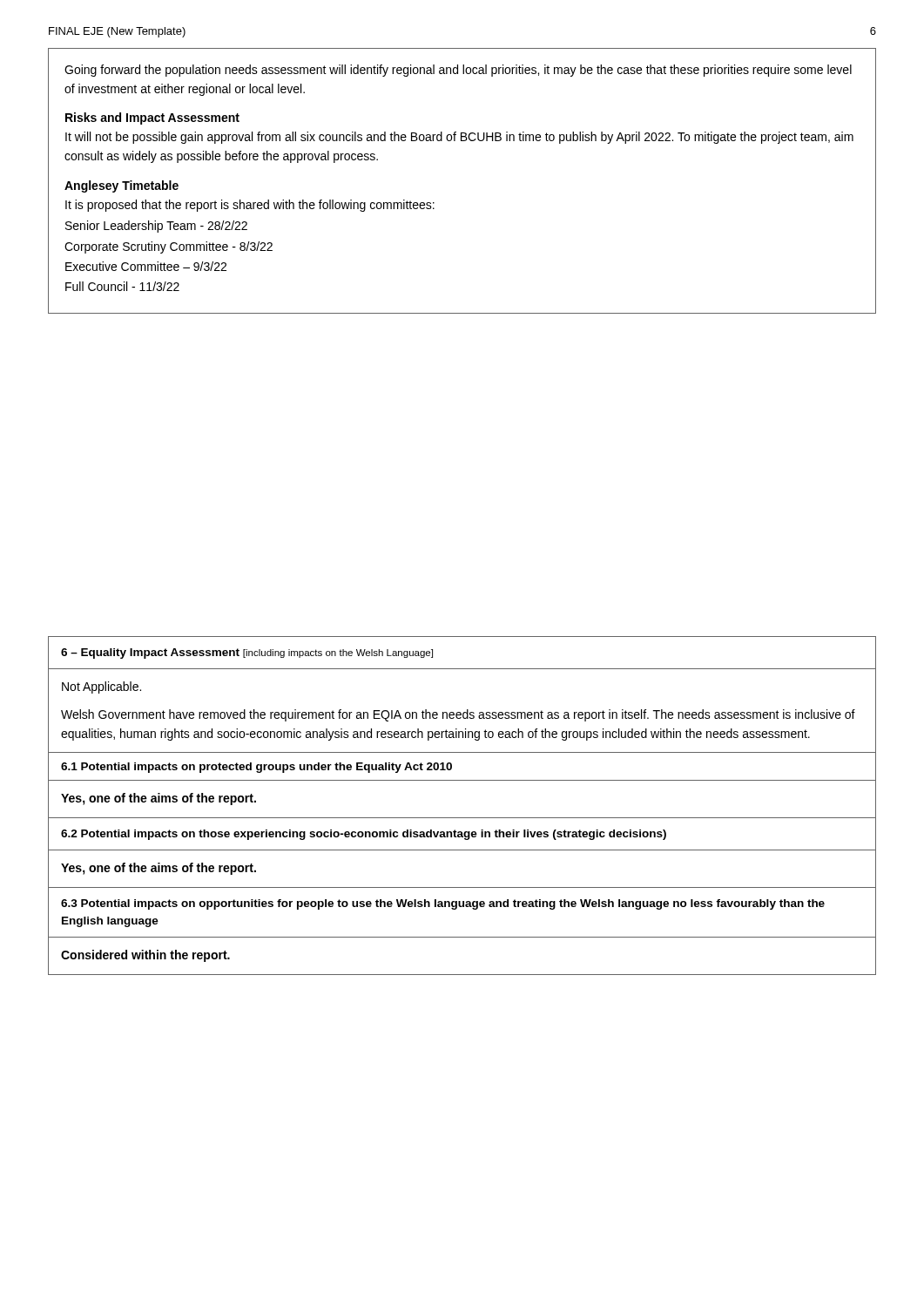Locate the section header with the text "6 – Equality Impact Assessment"

click(x=247, y=652)
